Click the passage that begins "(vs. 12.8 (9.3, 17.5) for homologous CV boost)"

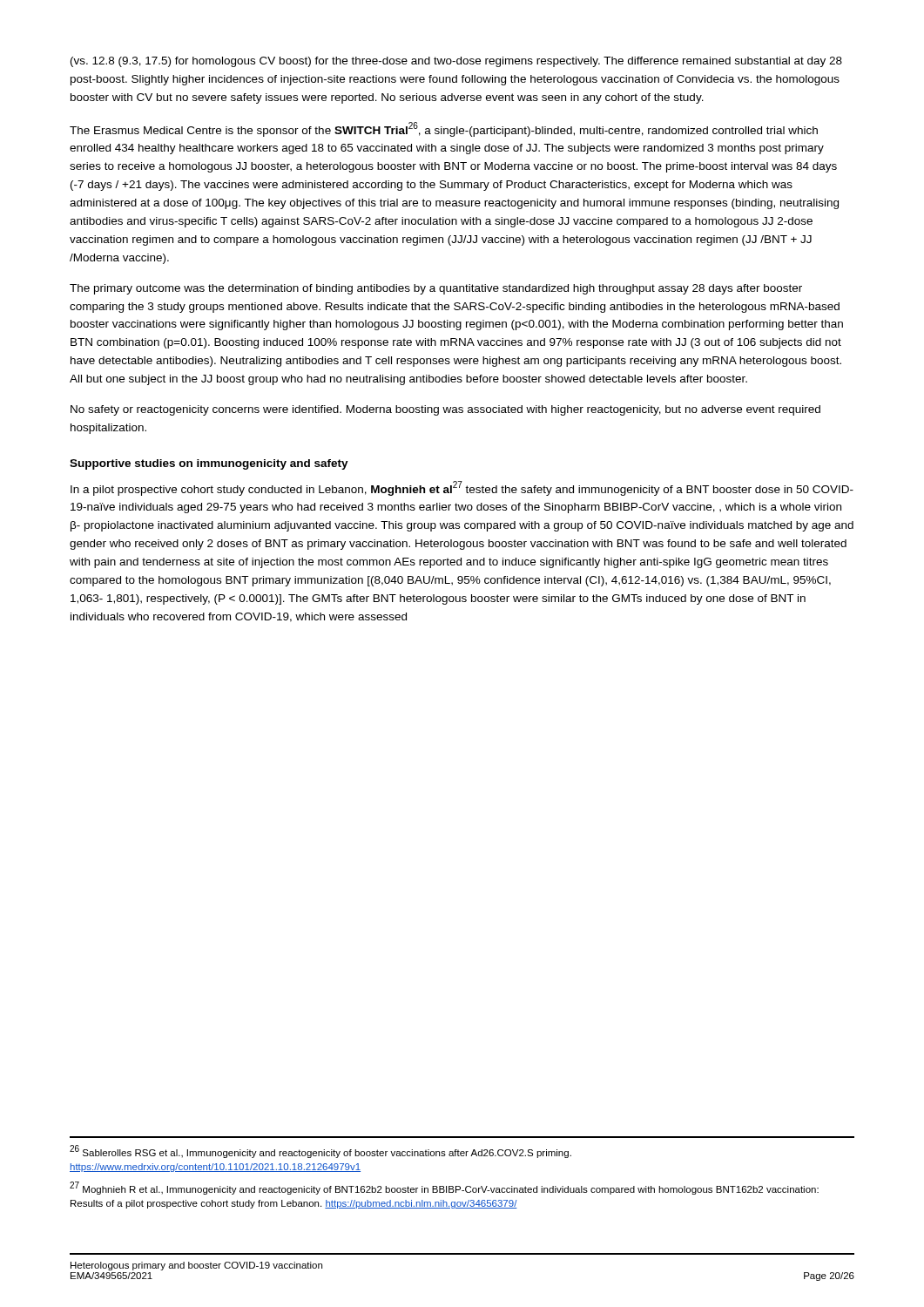[x=456, y=79]
